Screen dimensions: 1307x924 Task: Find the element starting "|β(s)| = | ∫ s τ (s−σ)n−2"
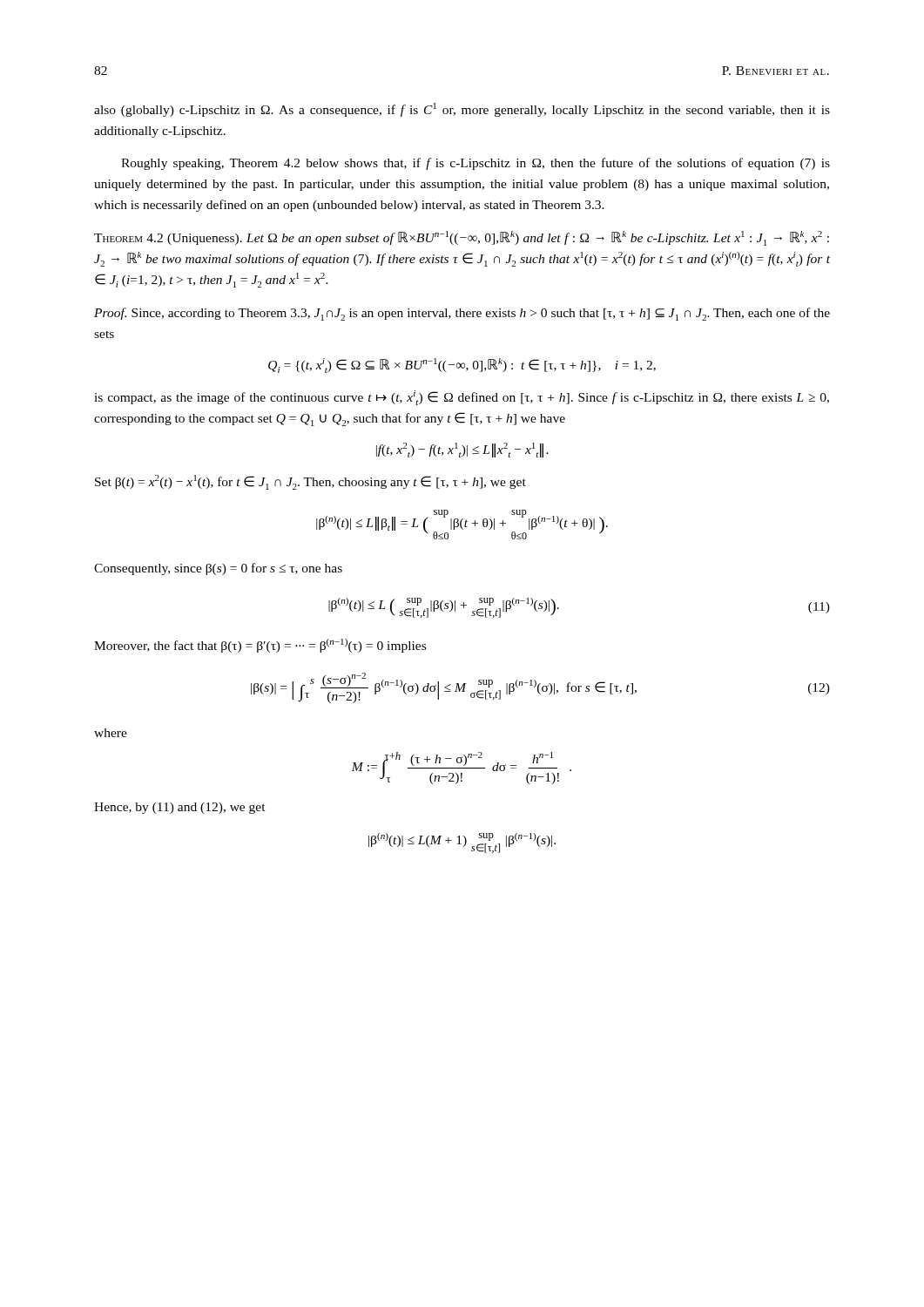pos(462,688)
